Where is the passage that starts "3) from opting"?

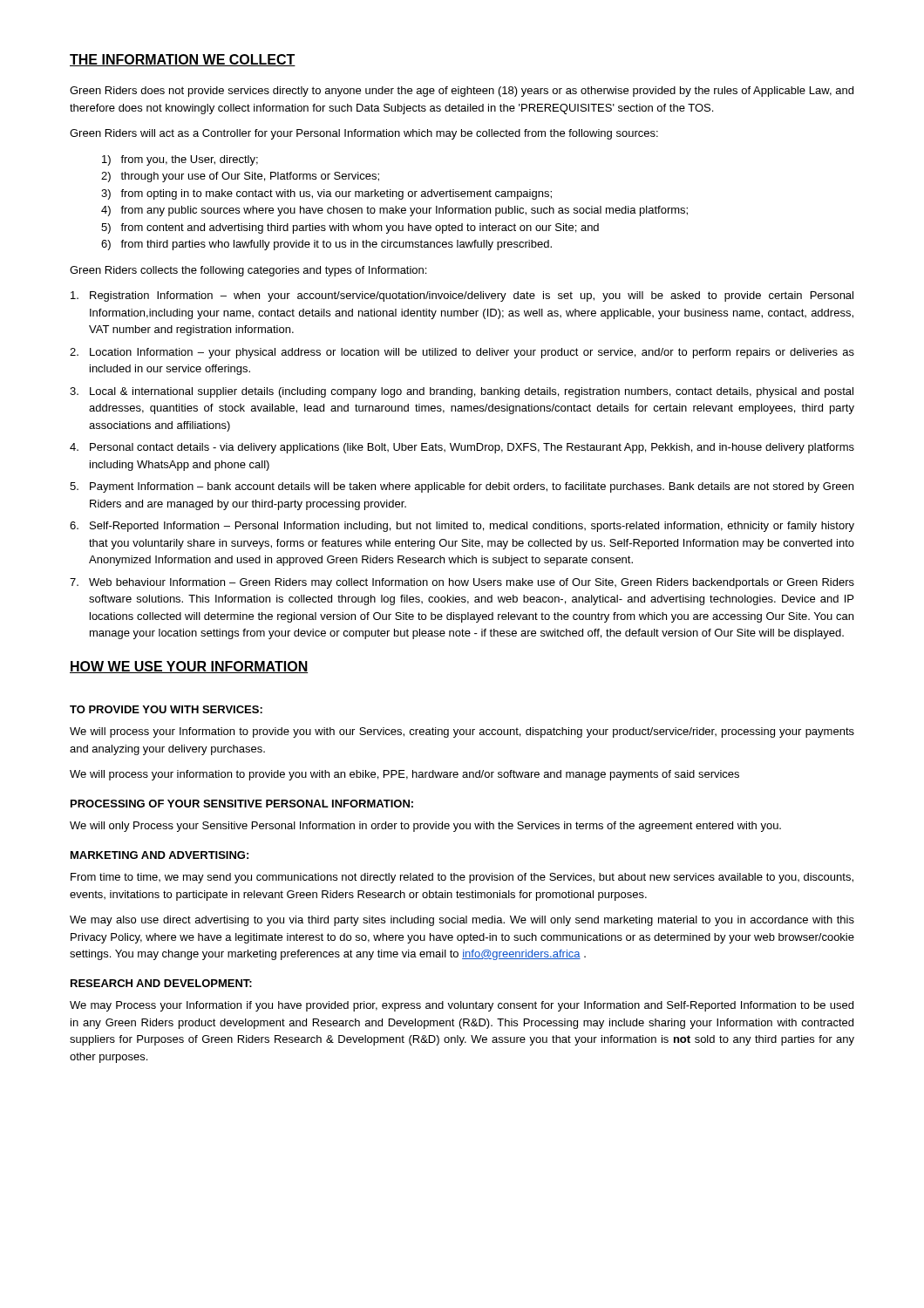327,193
